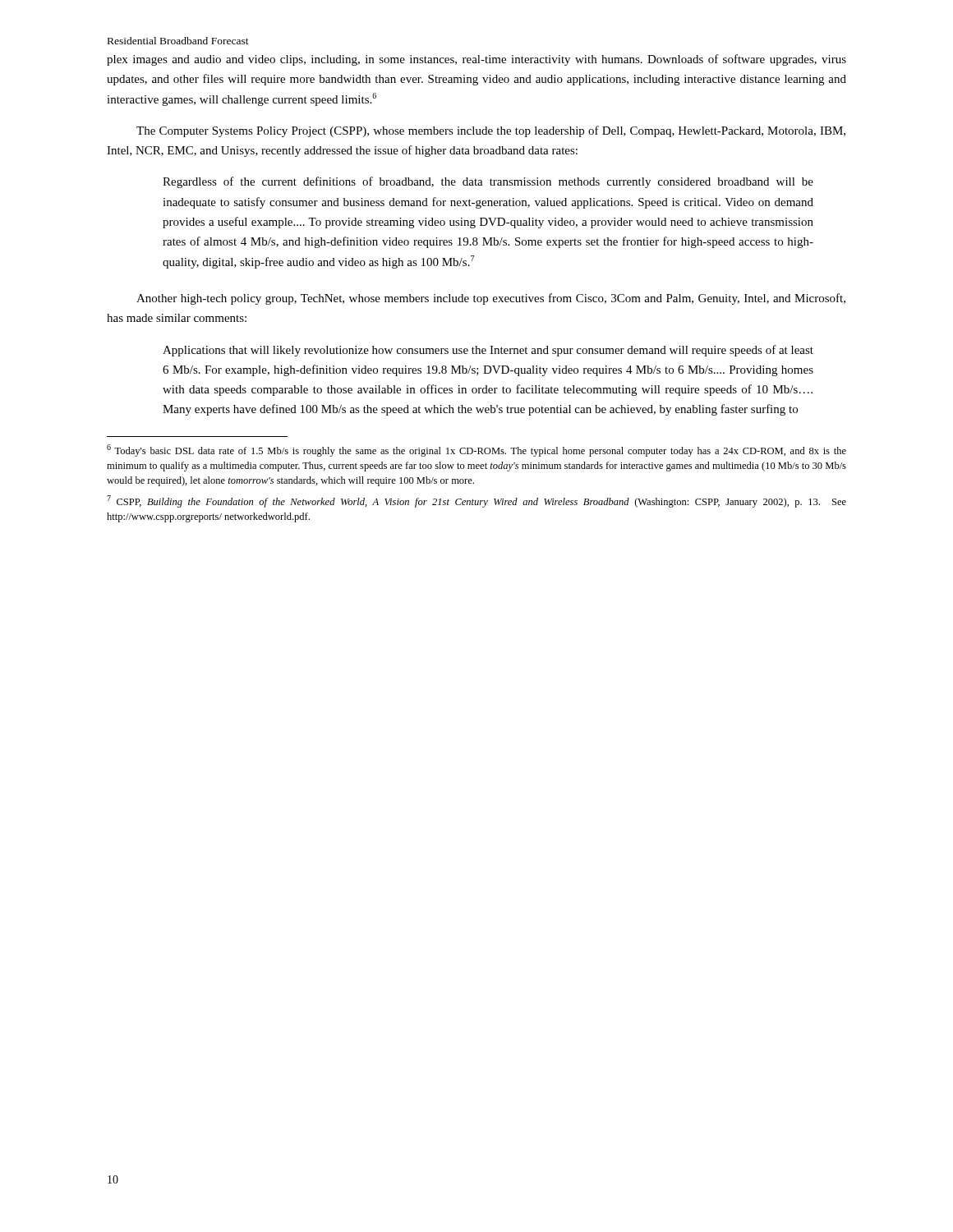This screenshot has height=1232, width=953.
Task: Locate the block of text that opens with "plex images and audio and video"
Action: [x=476, y=60]
